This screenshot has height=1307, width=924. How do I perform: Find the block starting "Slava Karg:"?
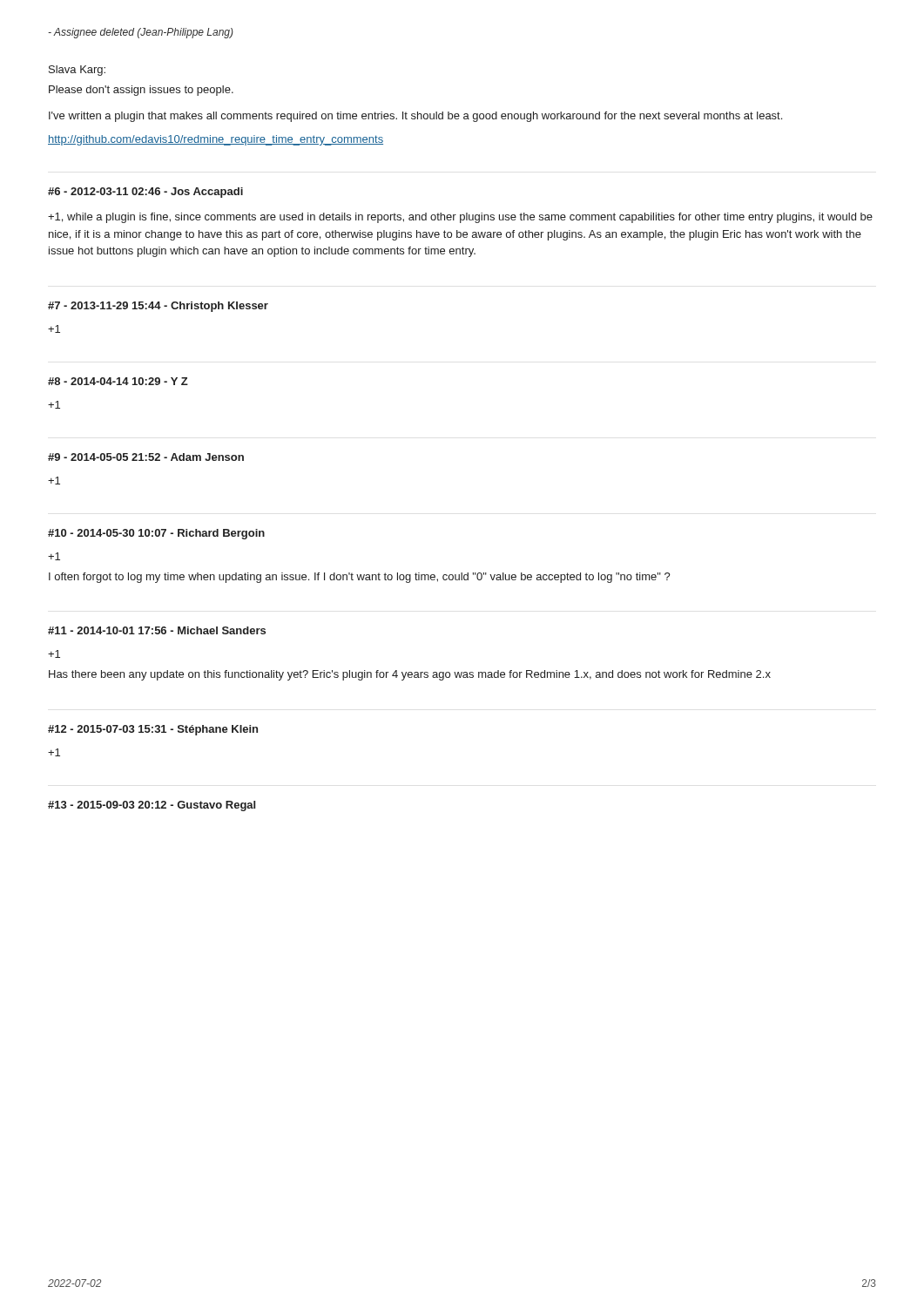(x=77, y=69)
